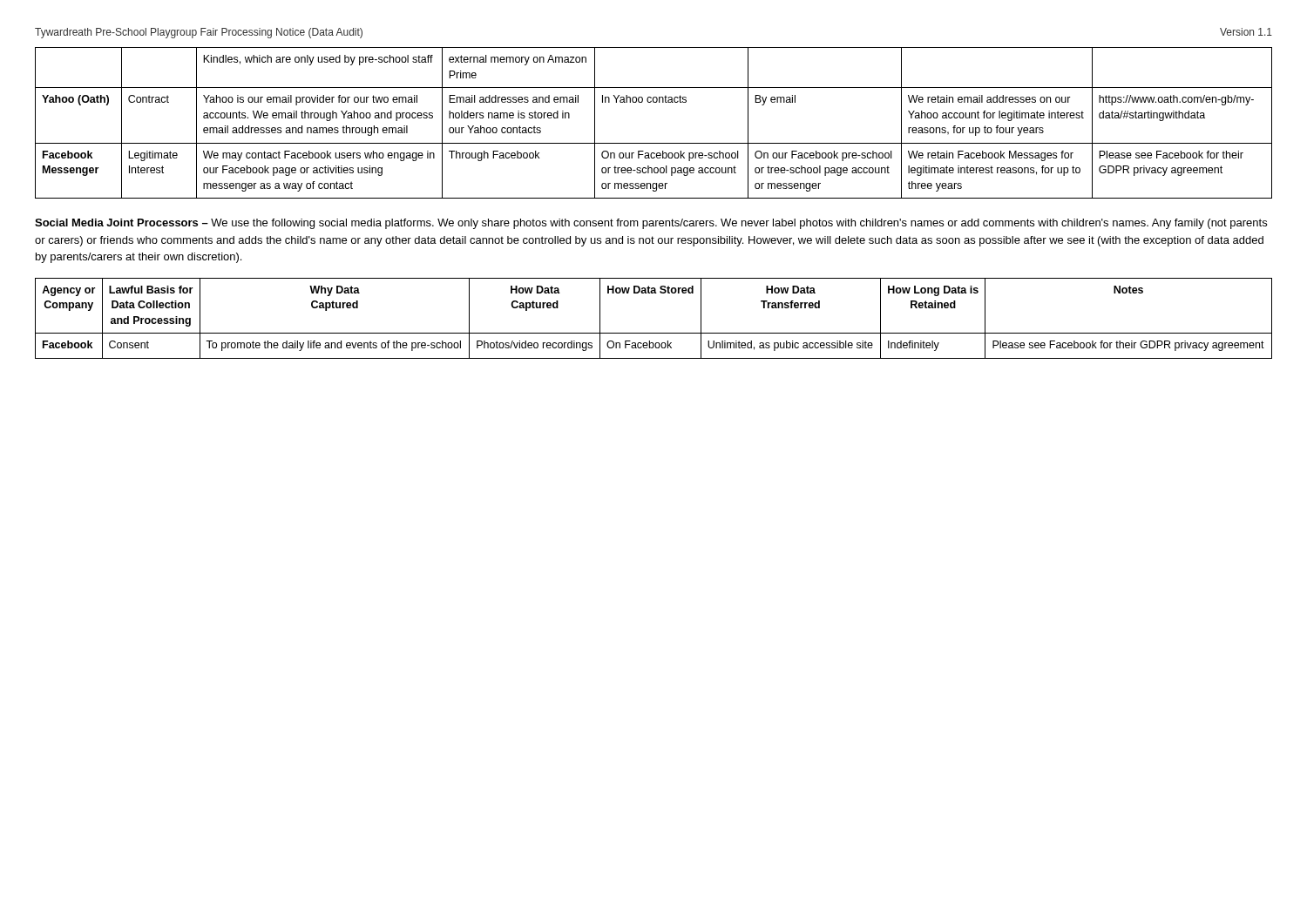Locate the region starting "Social Media Joint"
This screenshot has height=924, width=1307.
(651, 239)
